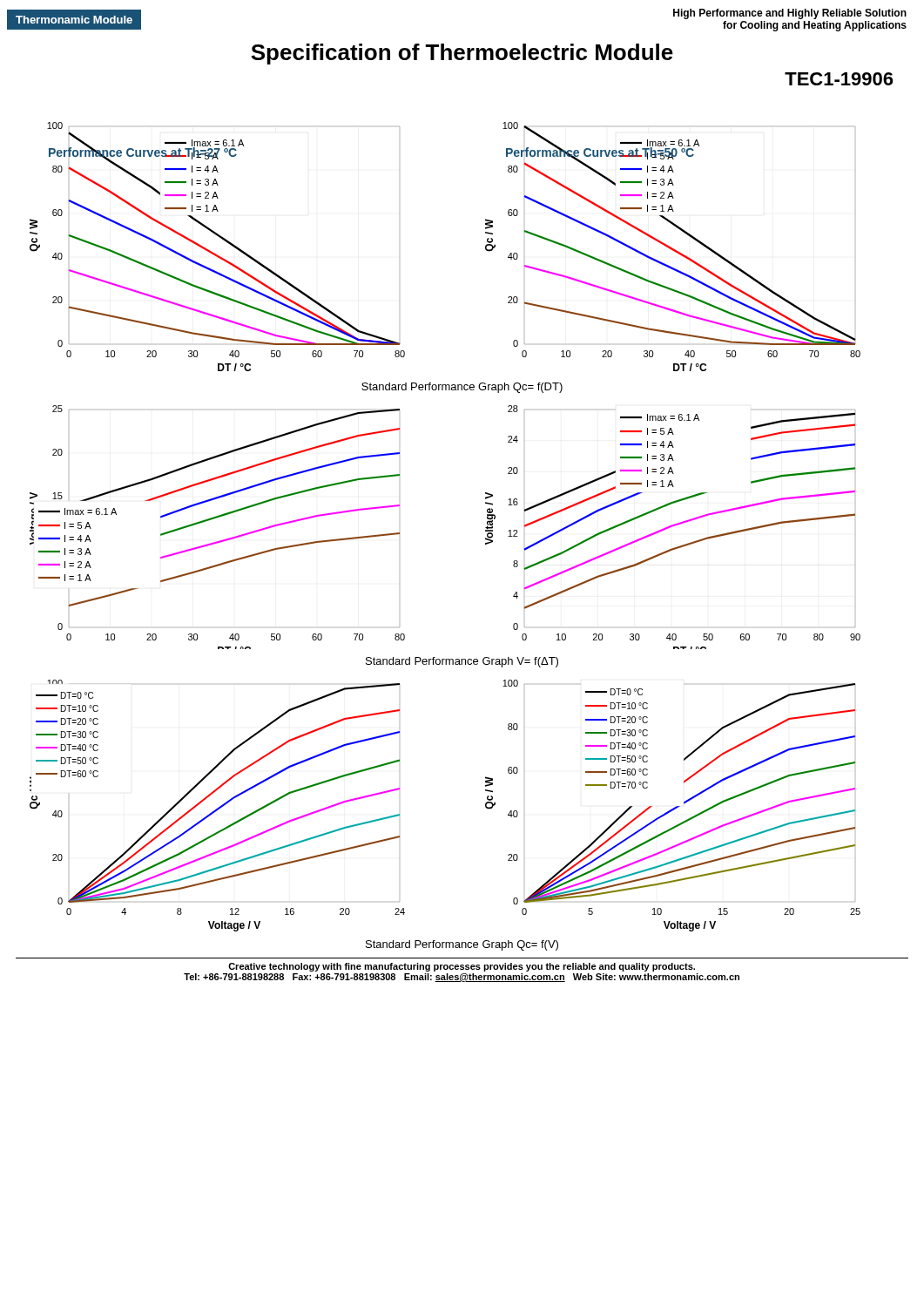Select the caption that reads "Standard Performance Graph V= f(ΔT)"

462,661
